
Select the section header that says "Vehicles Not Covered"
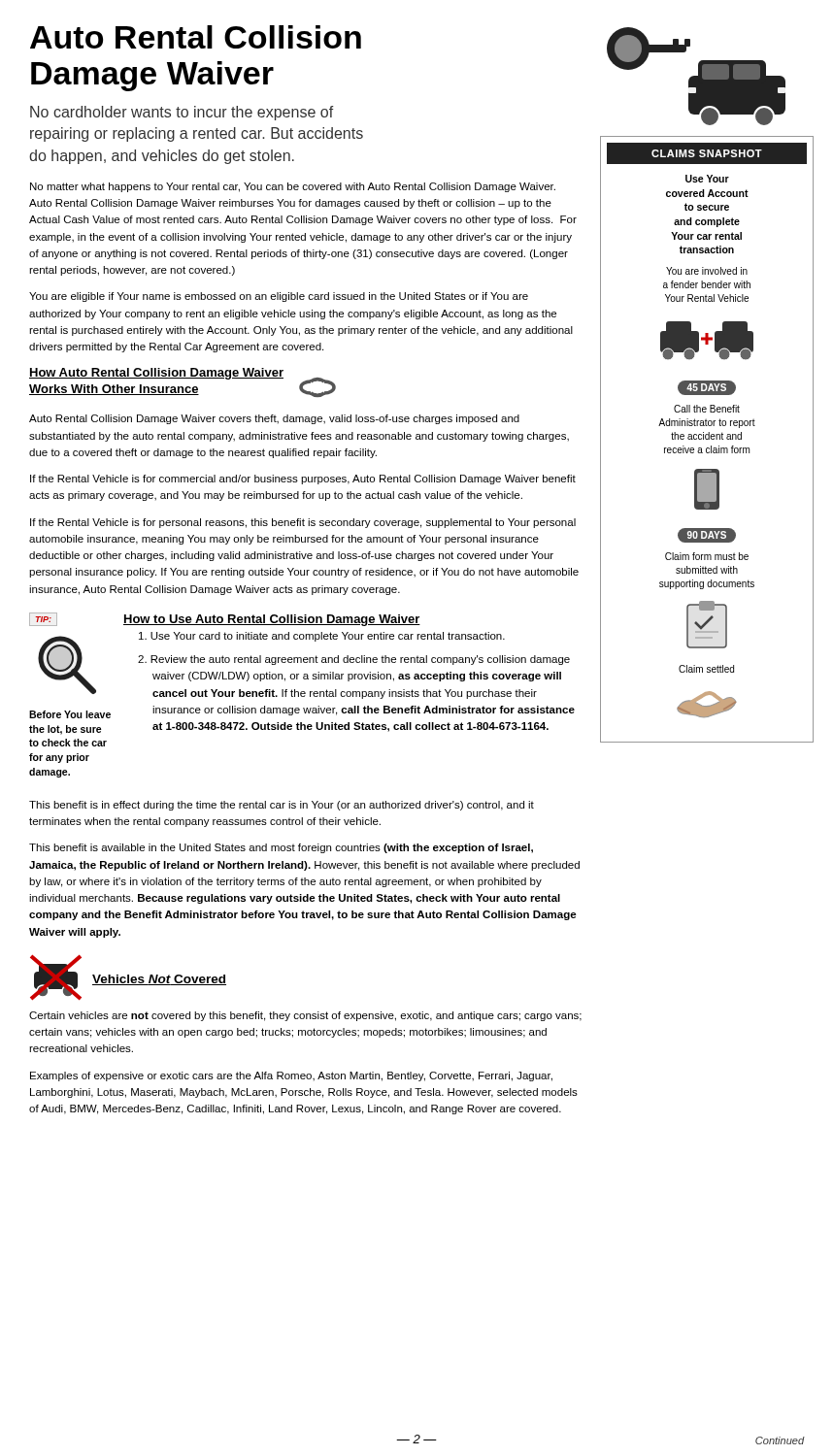tap(159, 979)
